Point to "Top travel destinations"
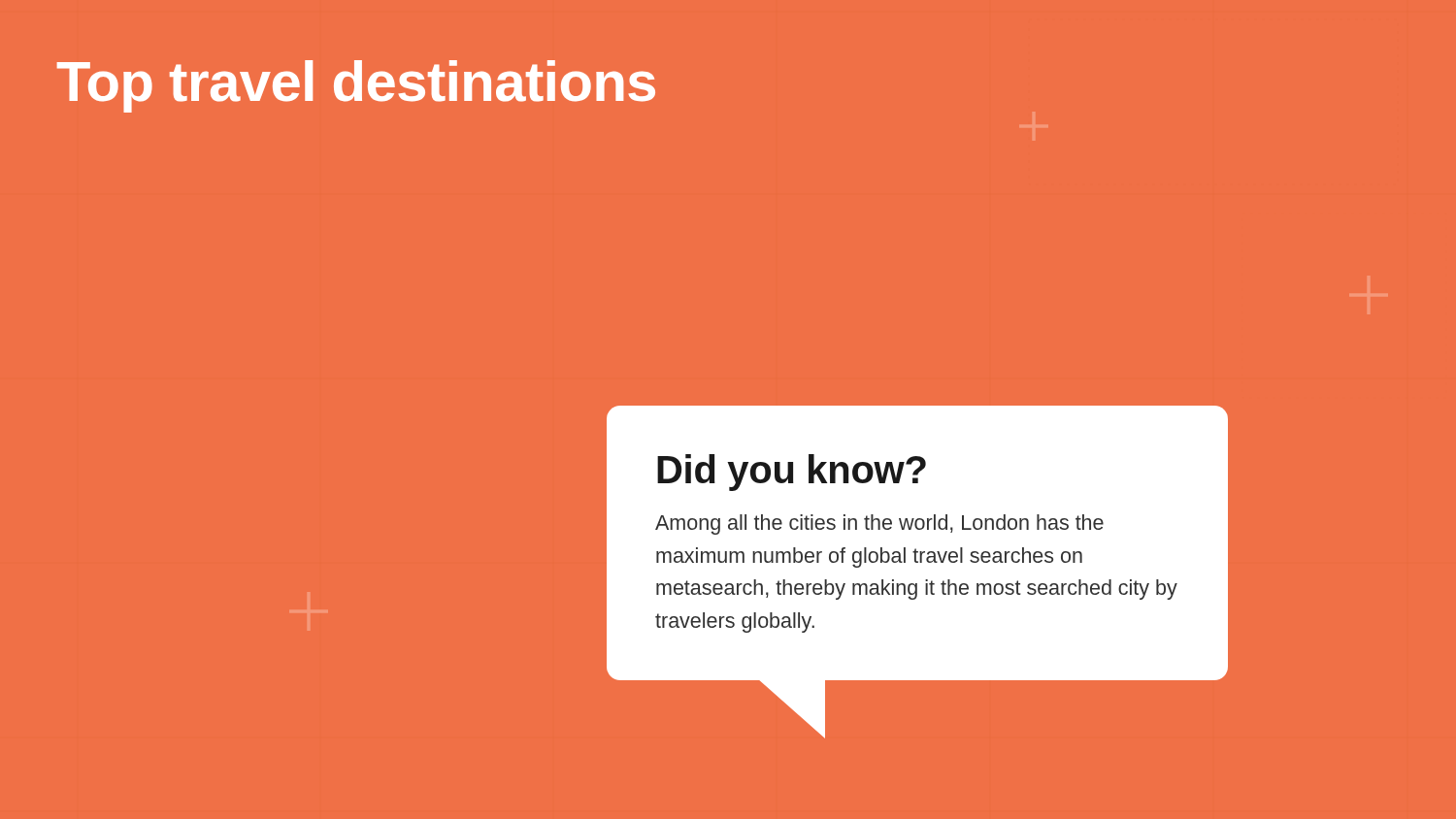 tap(357, 81)
